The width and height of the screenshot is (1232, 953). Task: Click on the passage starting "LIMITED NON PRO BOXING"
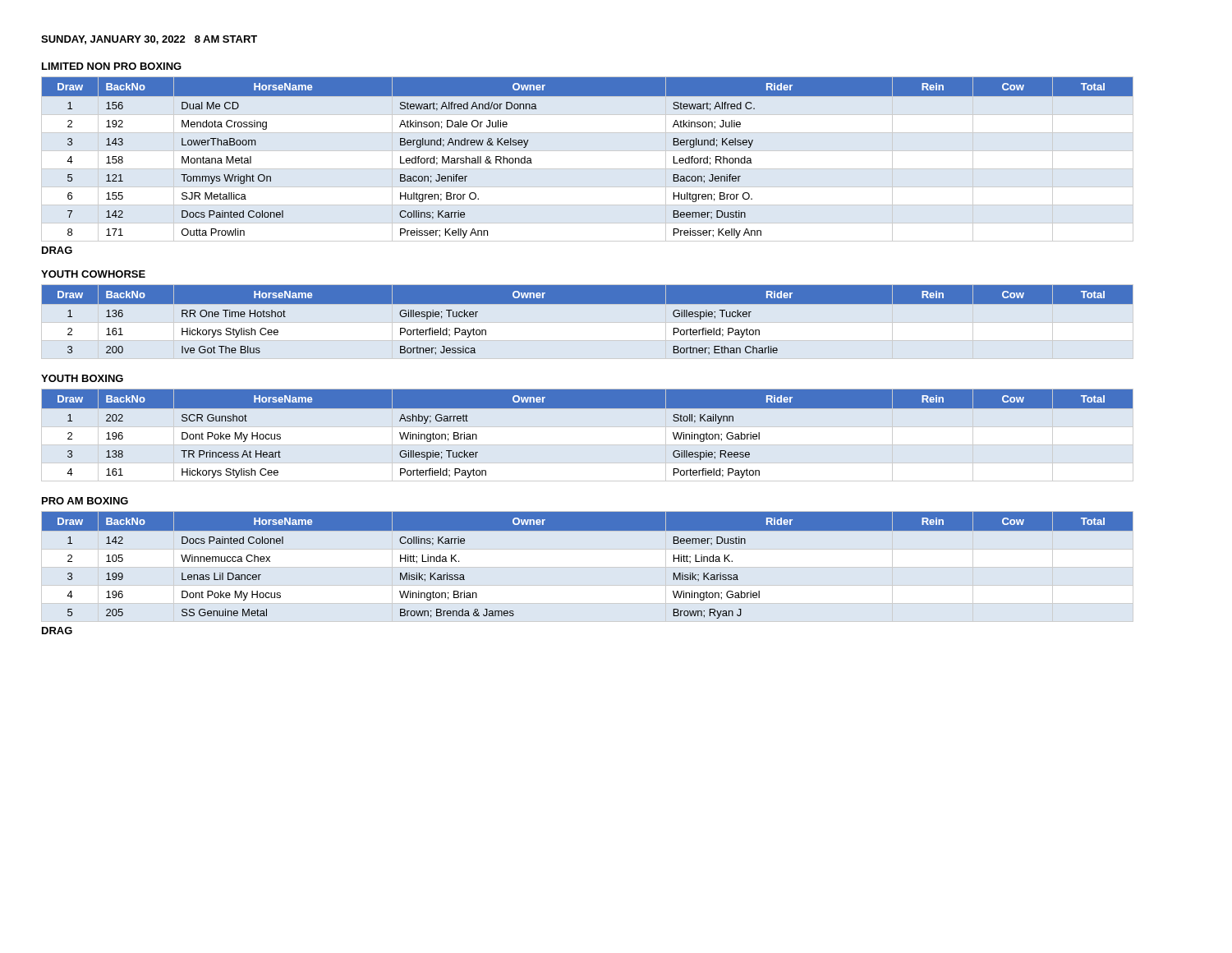point(111,66)
